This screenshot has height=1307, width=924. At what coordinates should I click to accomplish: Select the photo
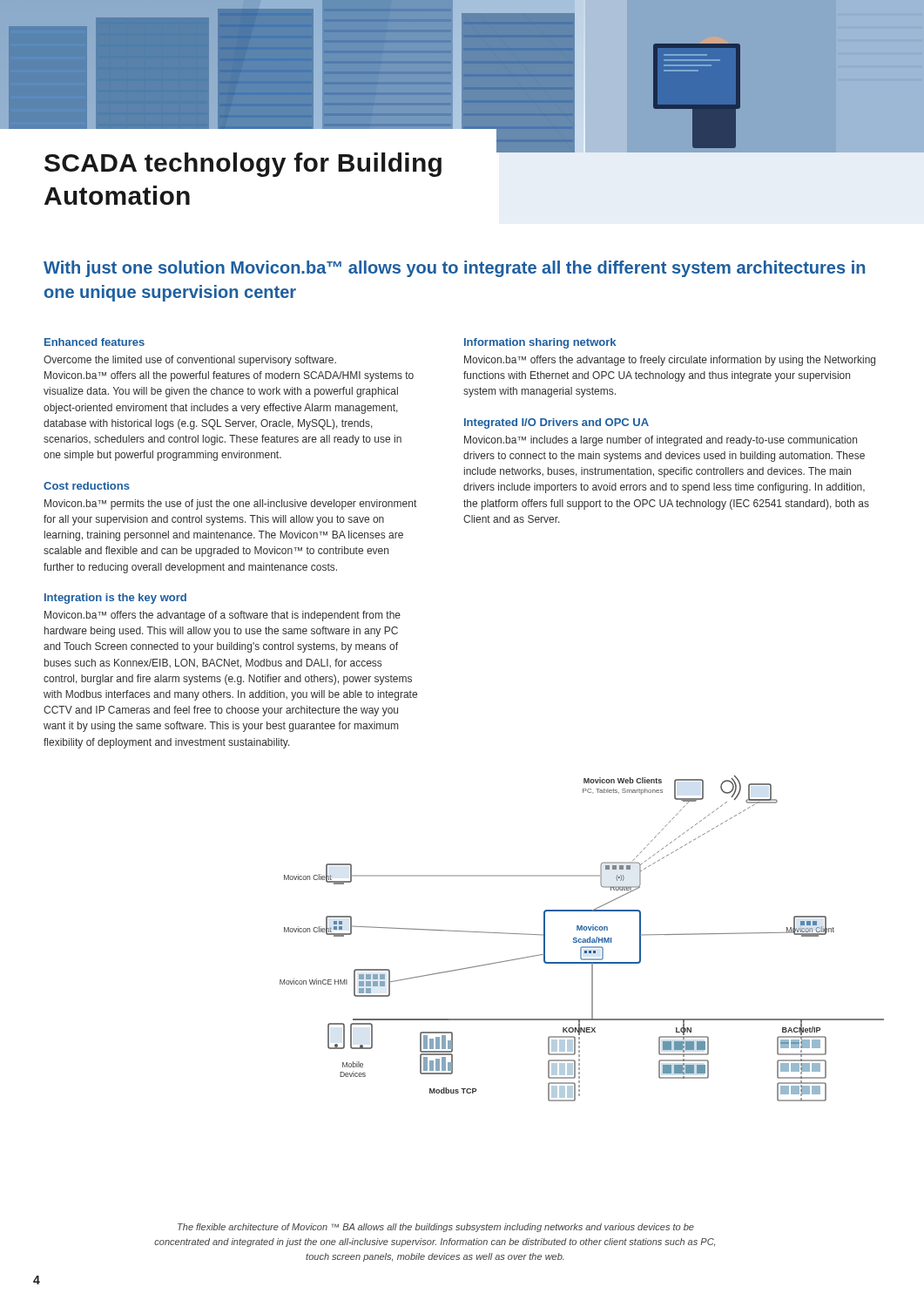462,76
